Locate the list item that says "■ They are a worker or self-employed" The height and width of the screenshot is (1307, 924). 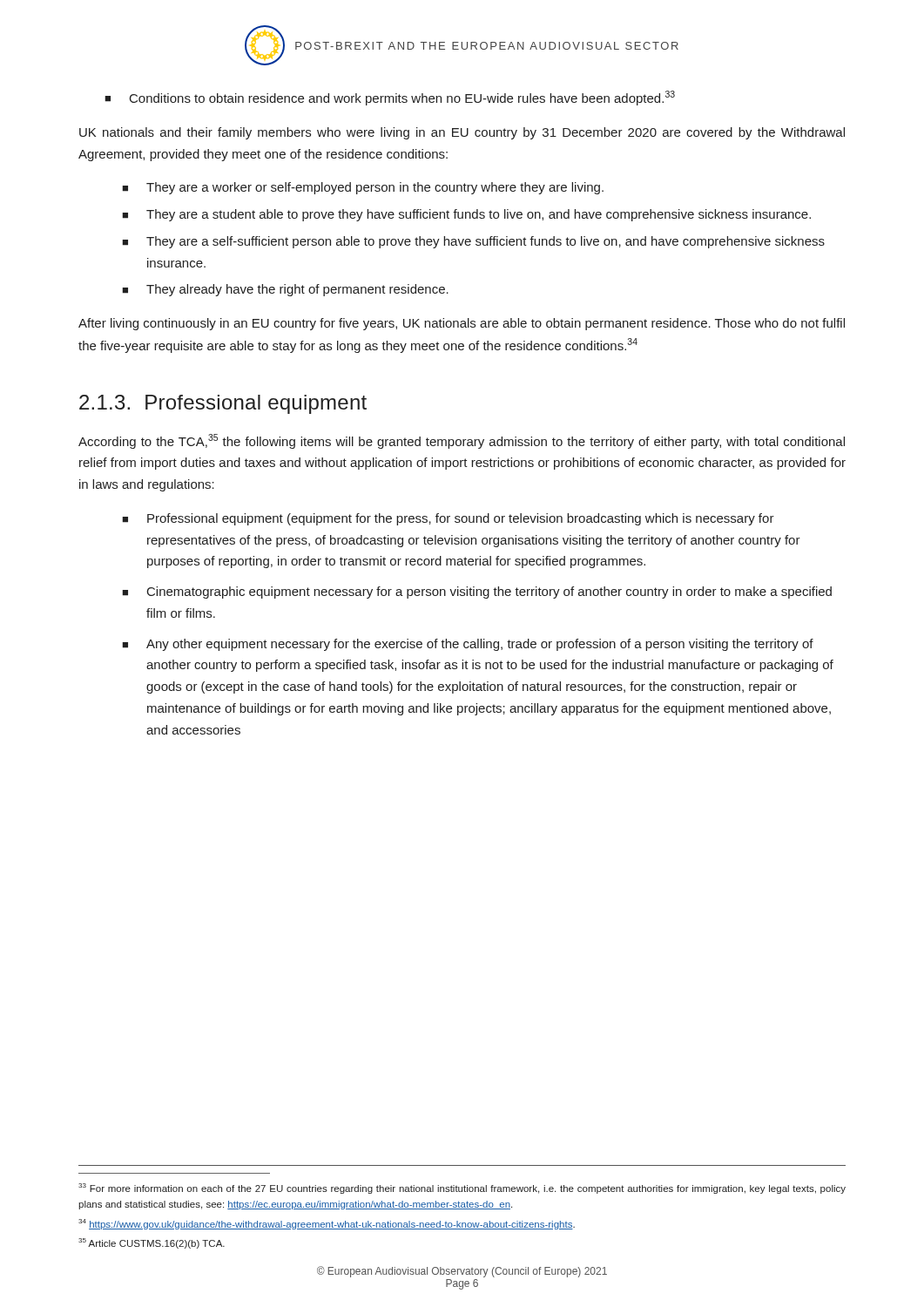[x=484, y=188]
